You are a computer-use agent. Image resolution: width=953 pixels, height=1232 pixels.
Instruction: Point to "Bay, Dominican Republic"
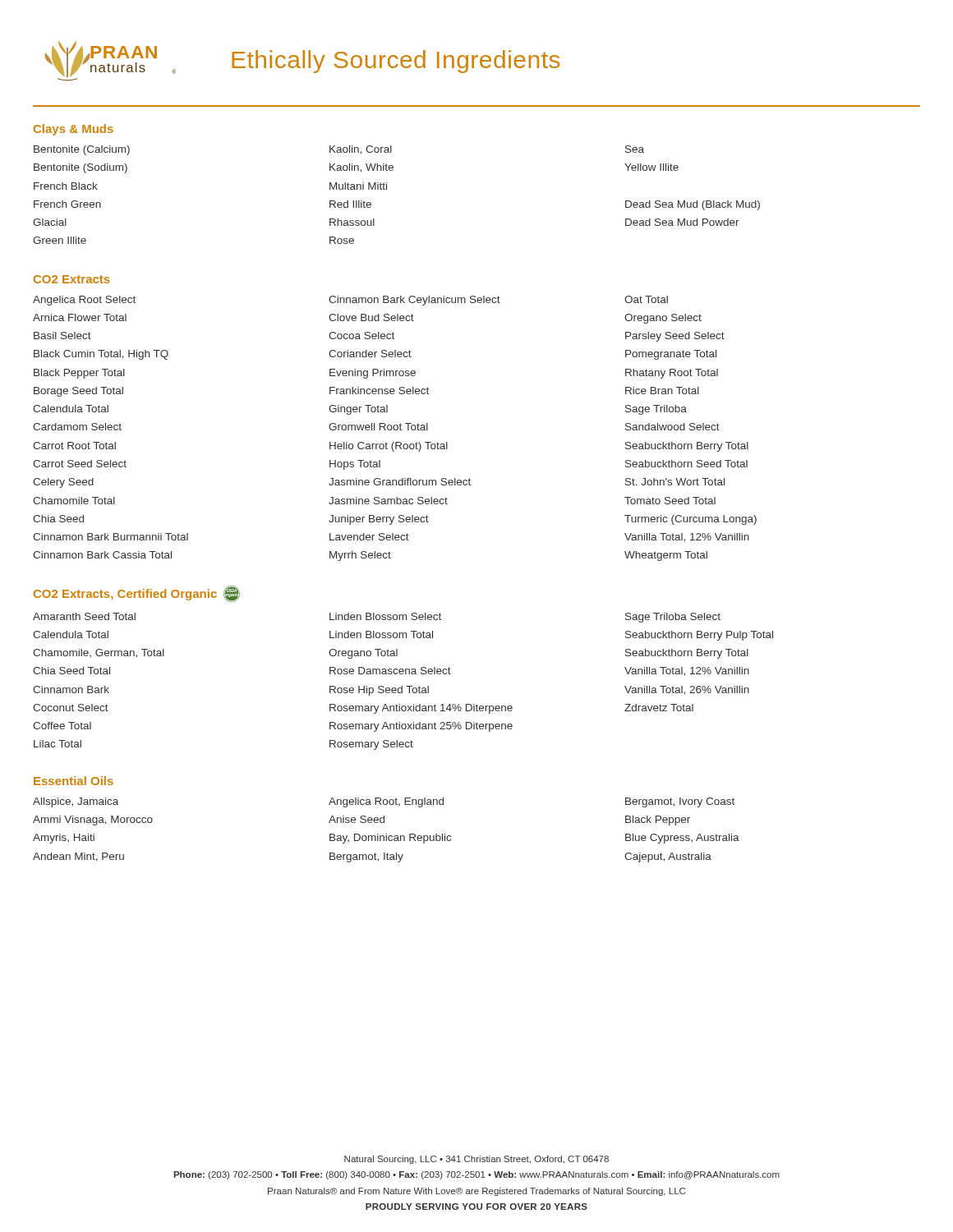tap(390, 838)
